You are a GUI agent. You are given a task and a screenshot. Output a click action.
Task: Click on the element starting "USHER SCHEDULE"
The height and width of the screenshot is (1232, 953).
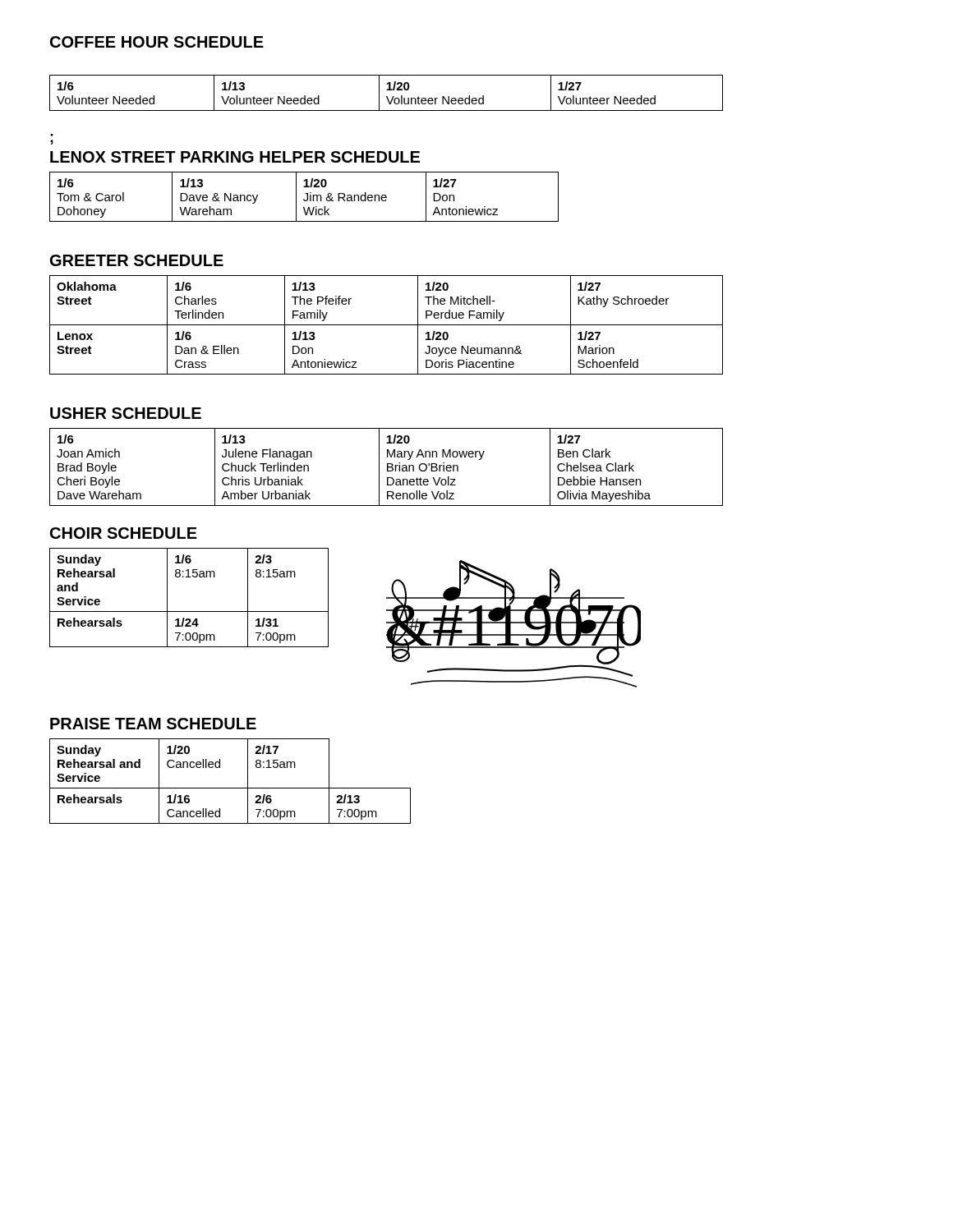click(x=126, y=414)
